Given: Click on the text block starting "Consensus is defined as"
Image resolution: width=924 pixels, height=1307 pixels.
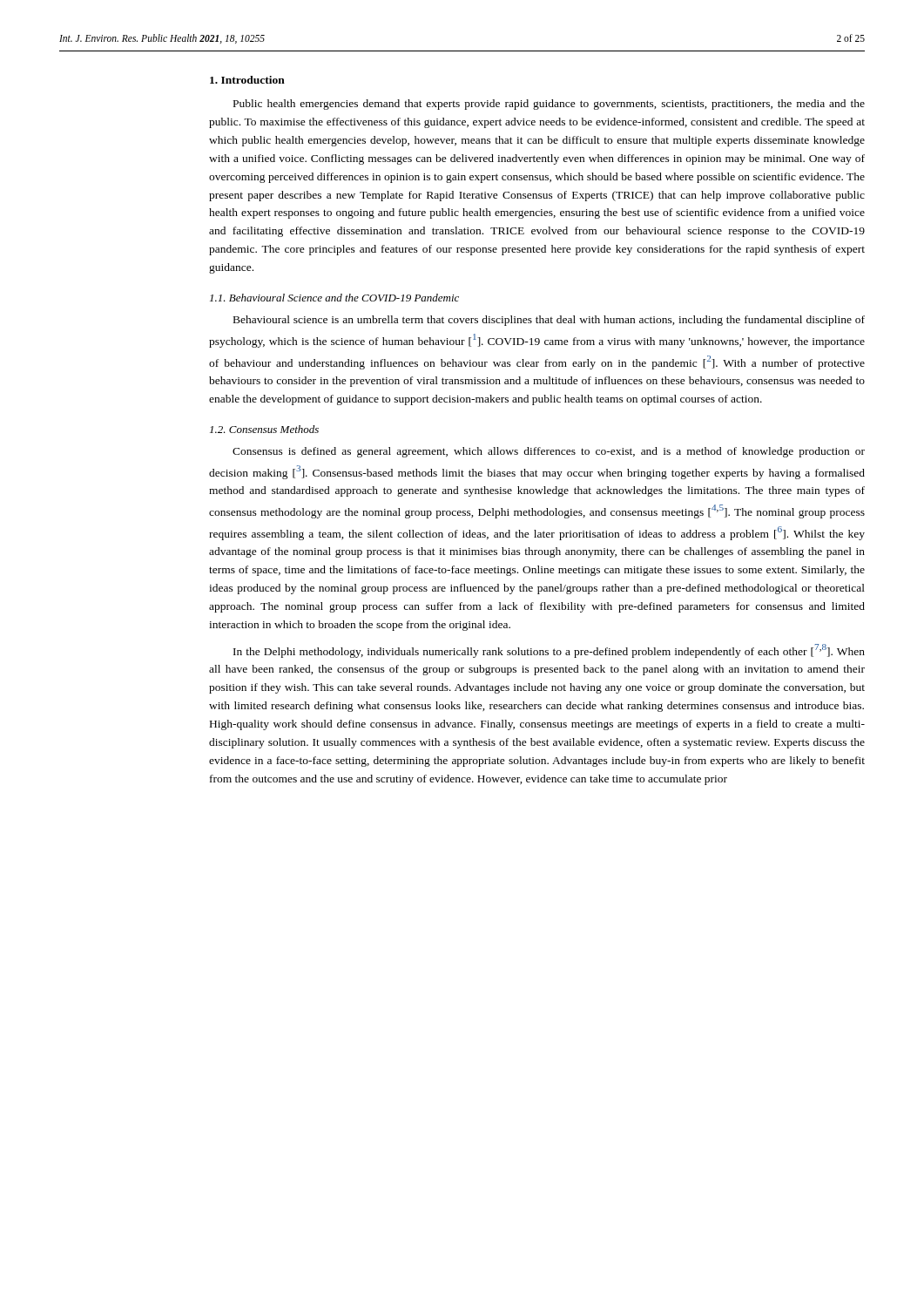Looking at the screenshot, I should coord(537,538).
